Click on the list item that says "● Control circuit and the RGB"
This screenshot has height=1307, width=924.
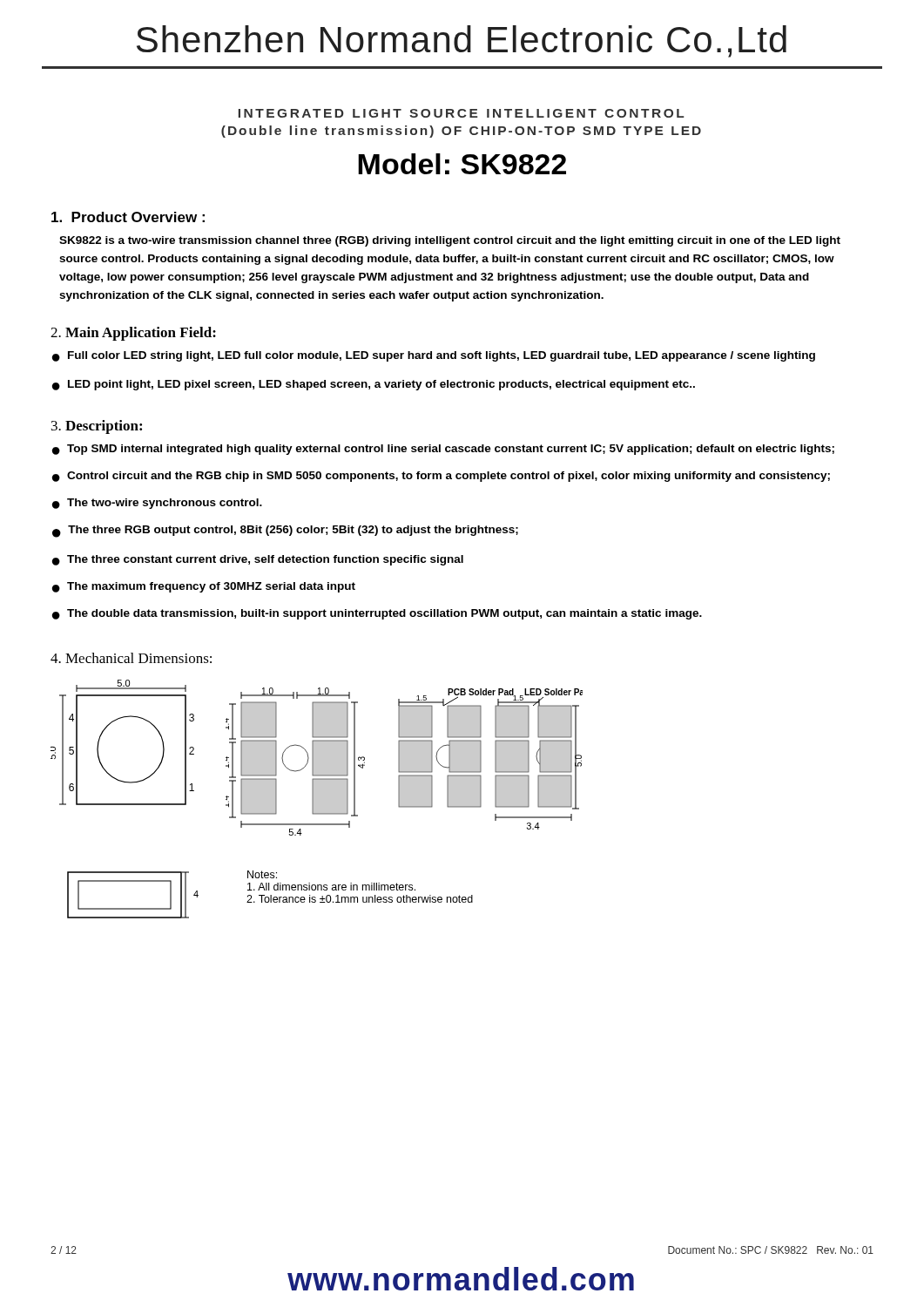click(441, 478)
